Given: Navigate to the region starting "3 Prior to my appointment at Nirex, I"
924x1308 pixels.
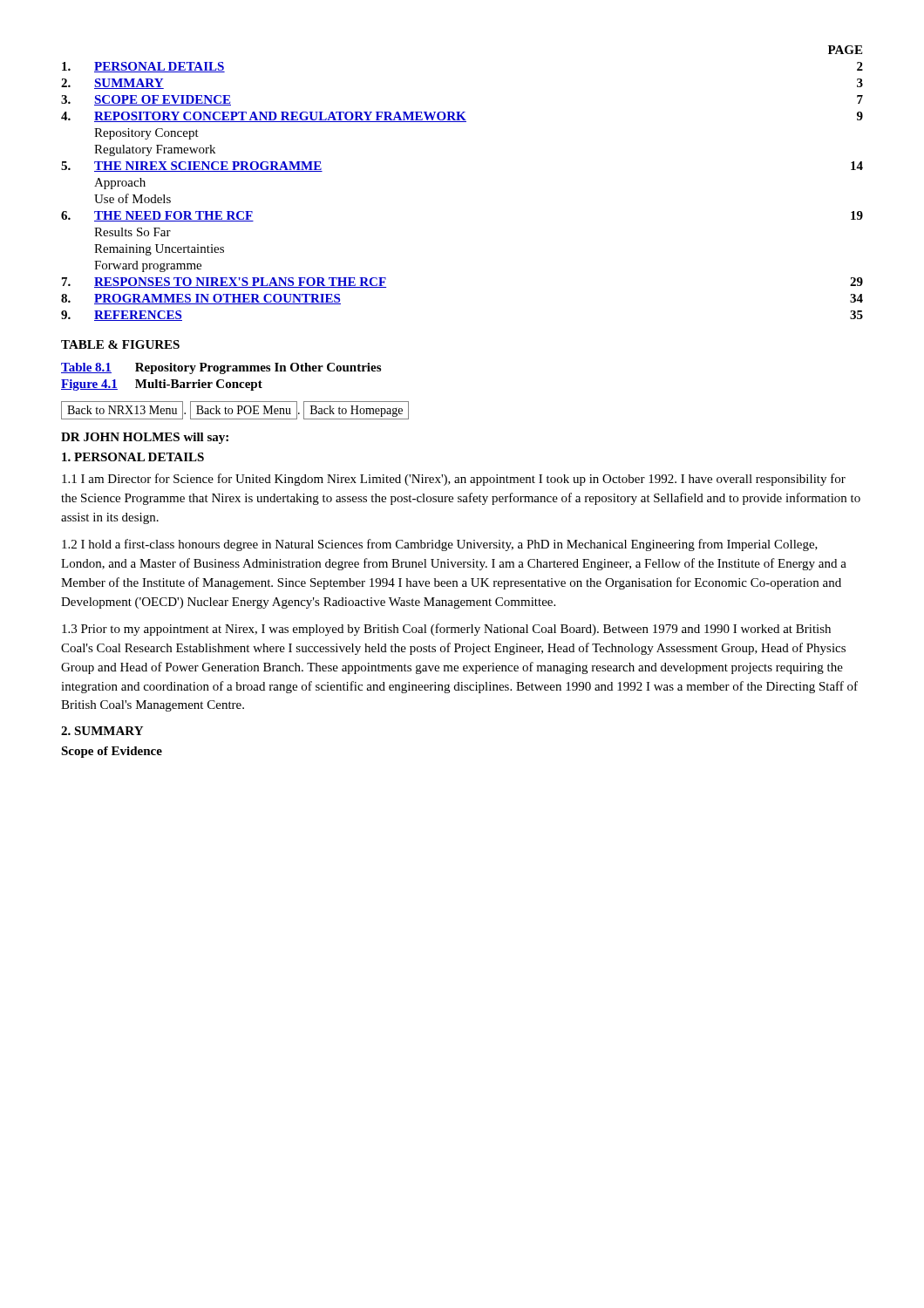Looking at the screenshot, I should coord(459,667).
